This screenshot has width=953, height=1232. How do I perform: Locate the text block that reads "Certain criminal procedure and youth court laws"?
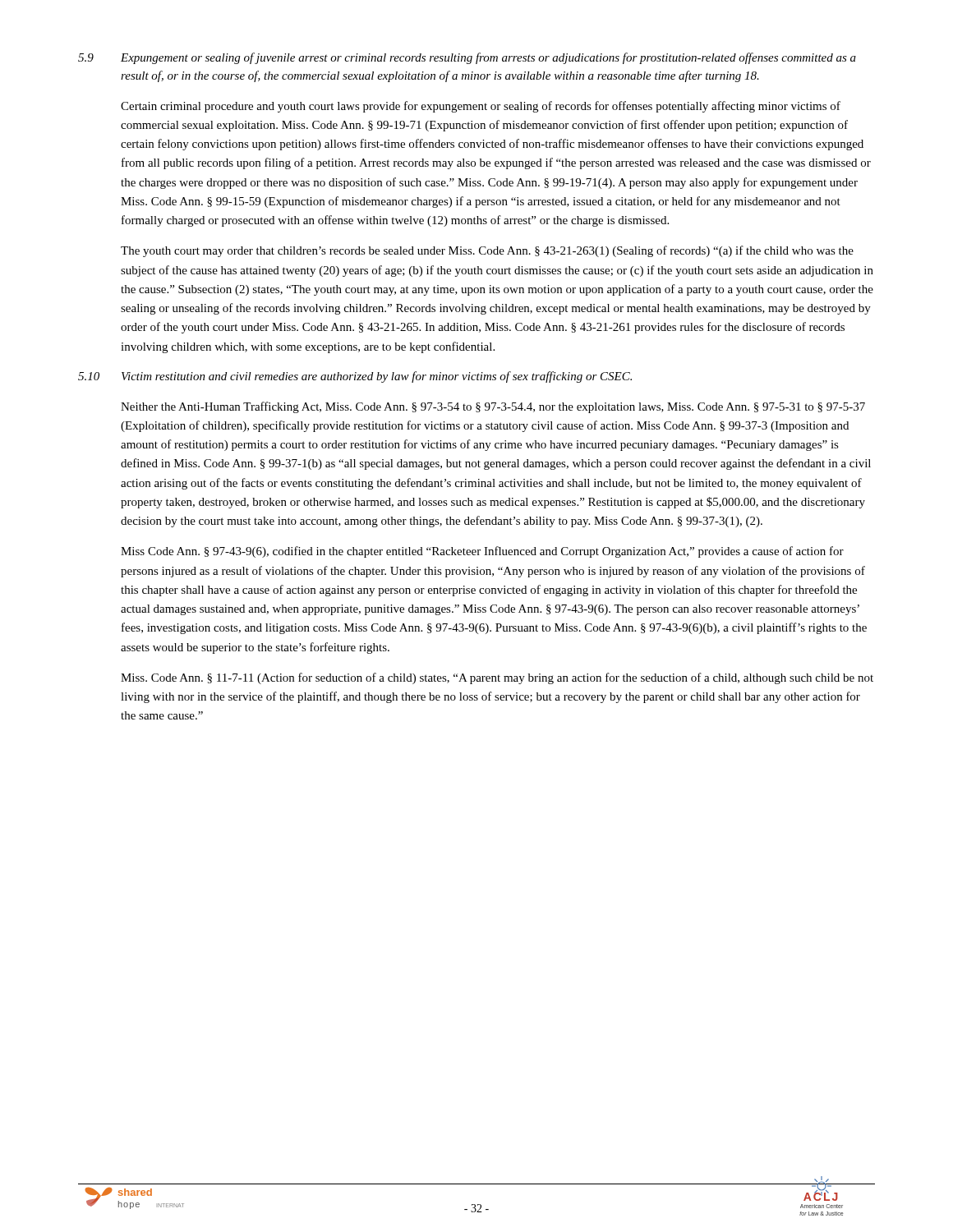[496, 163]
